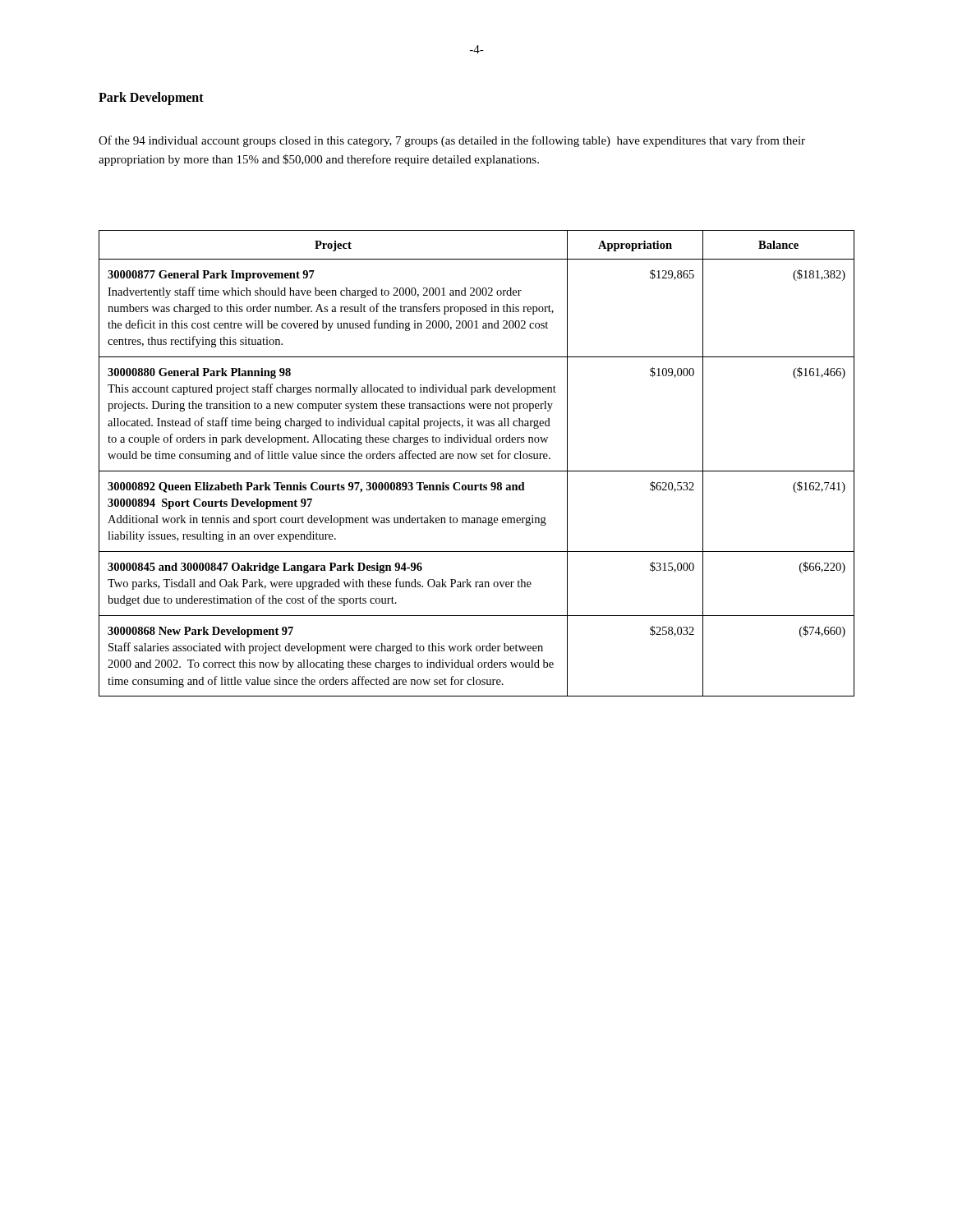The image size is (953, 1232).
Task: Find "Park Development" on this page
Action: [x=151, y=97]
